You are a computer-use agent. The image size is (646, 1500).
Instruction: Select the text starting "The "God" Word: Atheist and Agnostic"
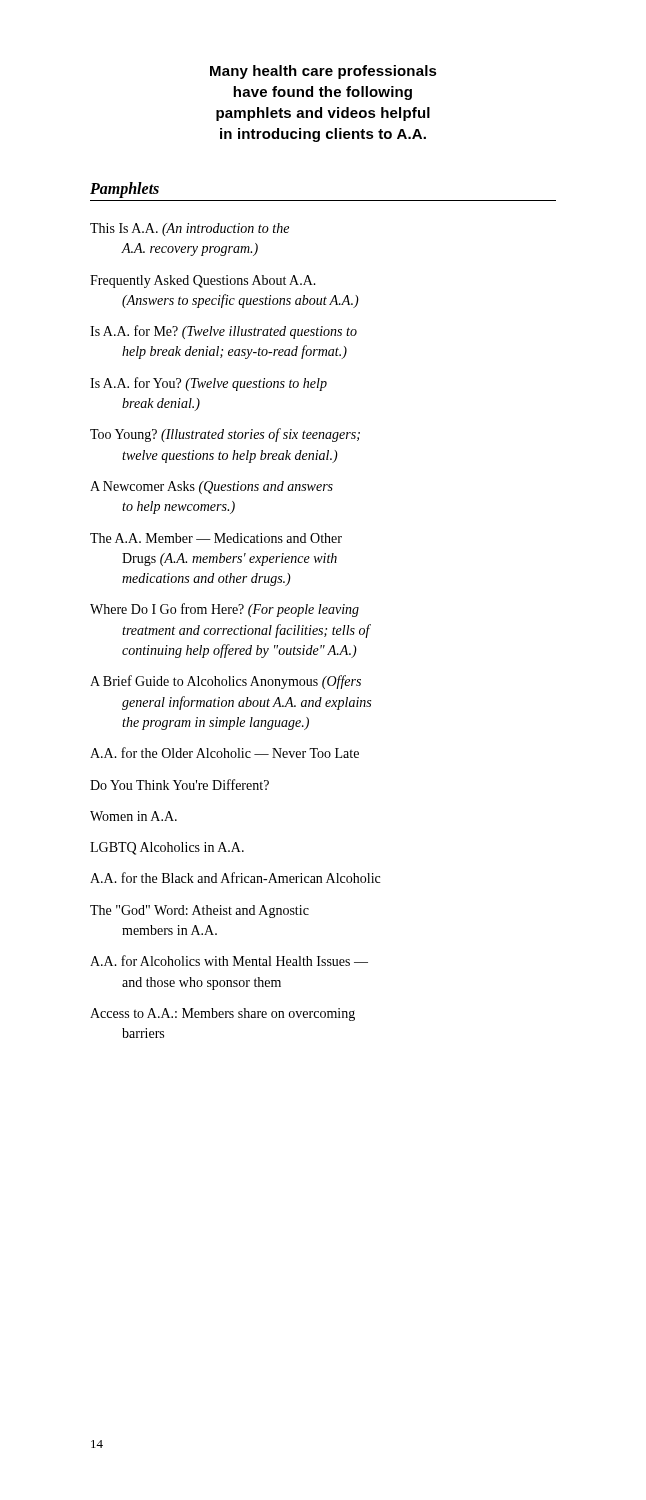click(200, 912)
